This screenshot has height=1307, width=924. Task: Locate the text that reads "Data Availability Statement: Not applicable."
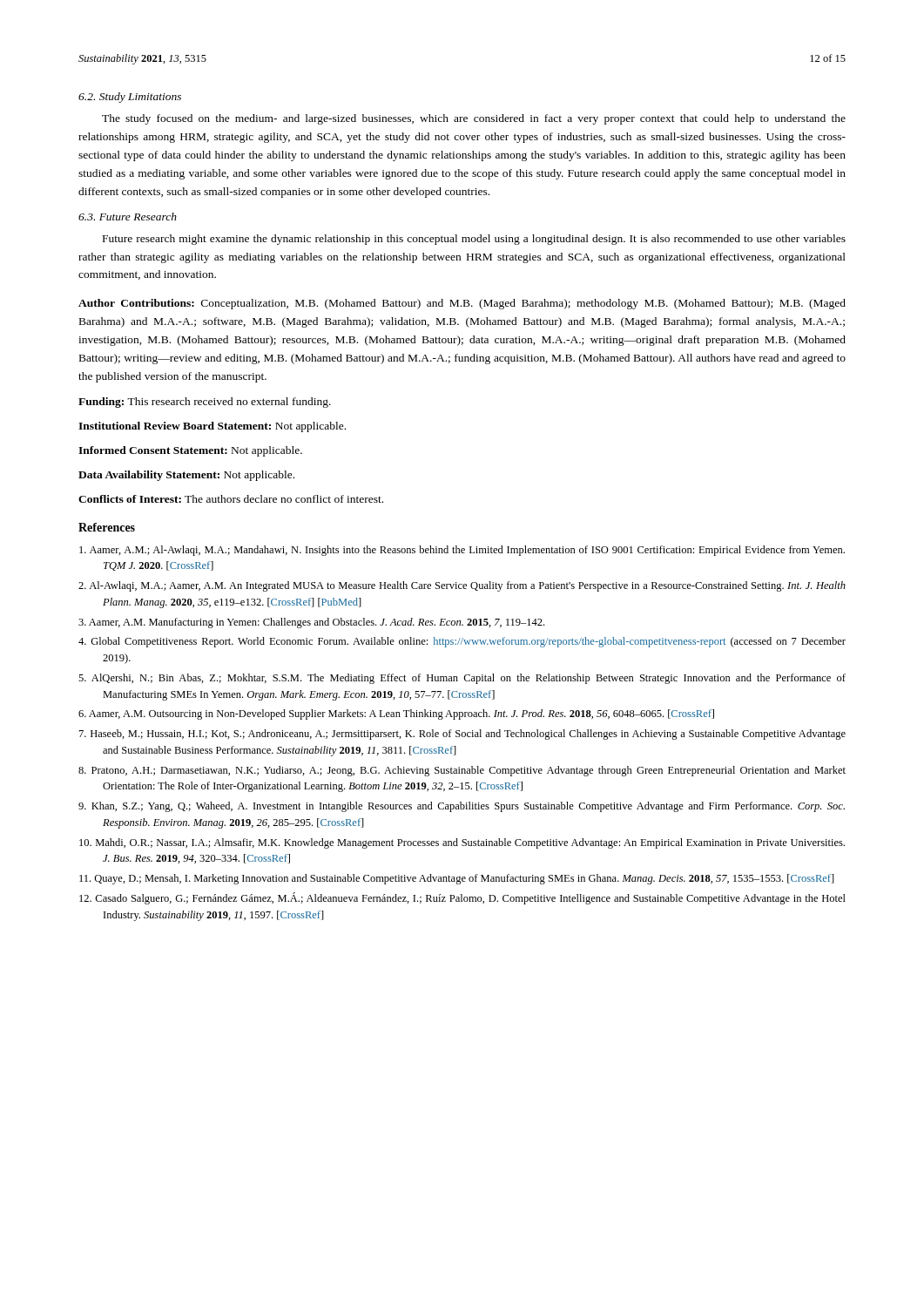click(x=187, y=474)
